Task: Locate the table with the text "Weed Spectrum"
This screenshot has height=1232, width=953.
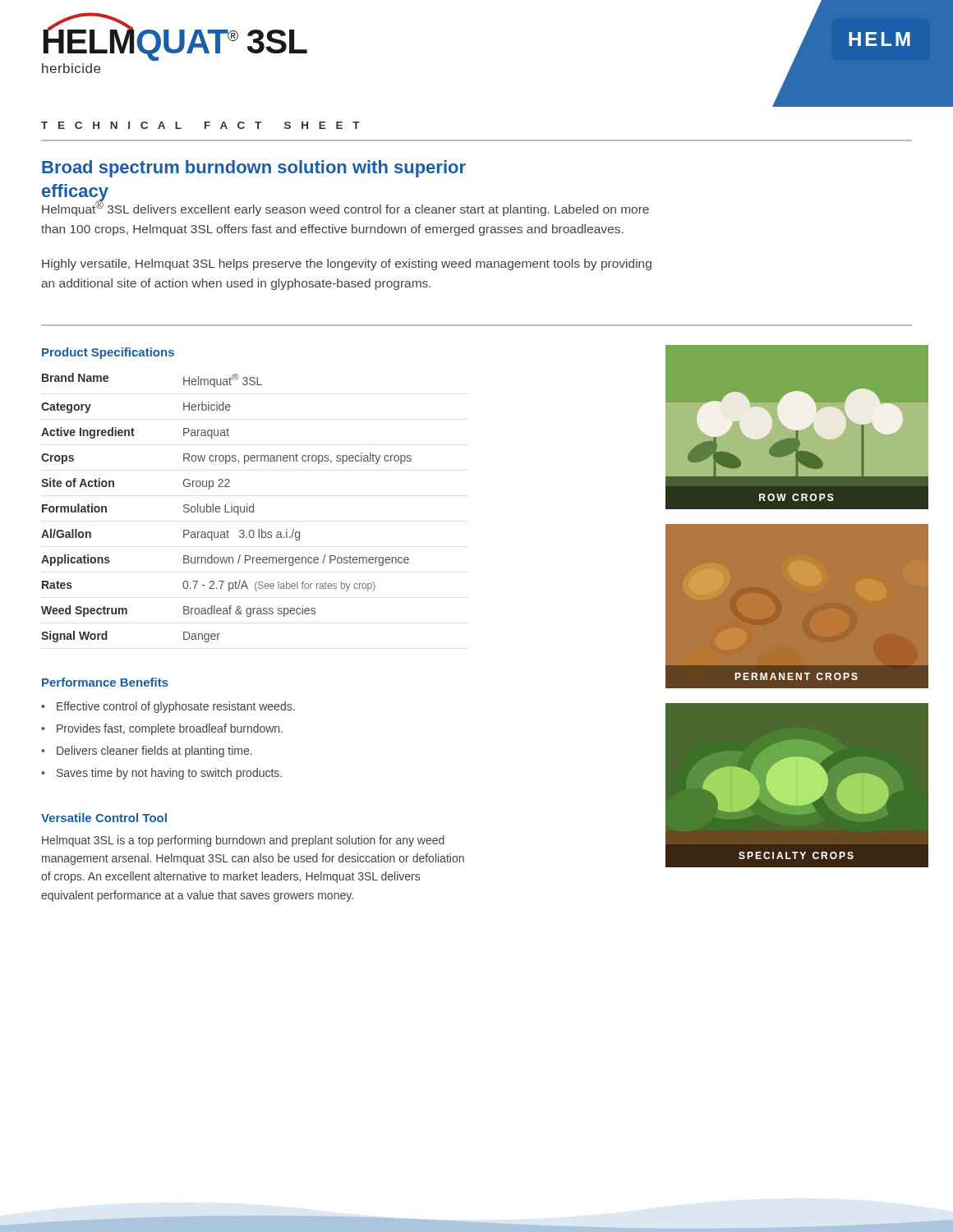Action: pyautogui.click(x=255, y=507)
